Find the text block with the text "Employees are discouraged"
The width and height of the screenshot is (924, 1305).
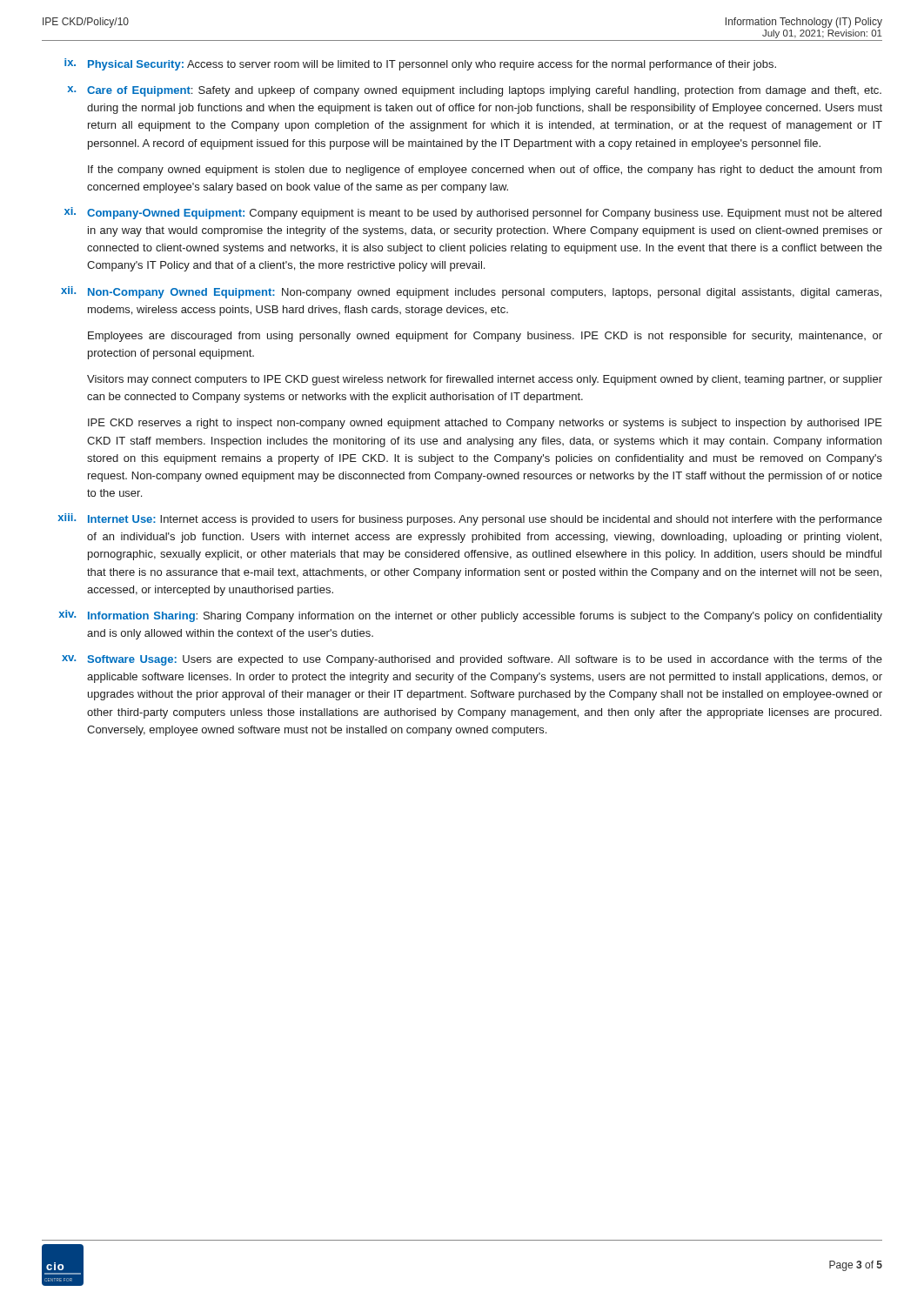tap(485, 344)
